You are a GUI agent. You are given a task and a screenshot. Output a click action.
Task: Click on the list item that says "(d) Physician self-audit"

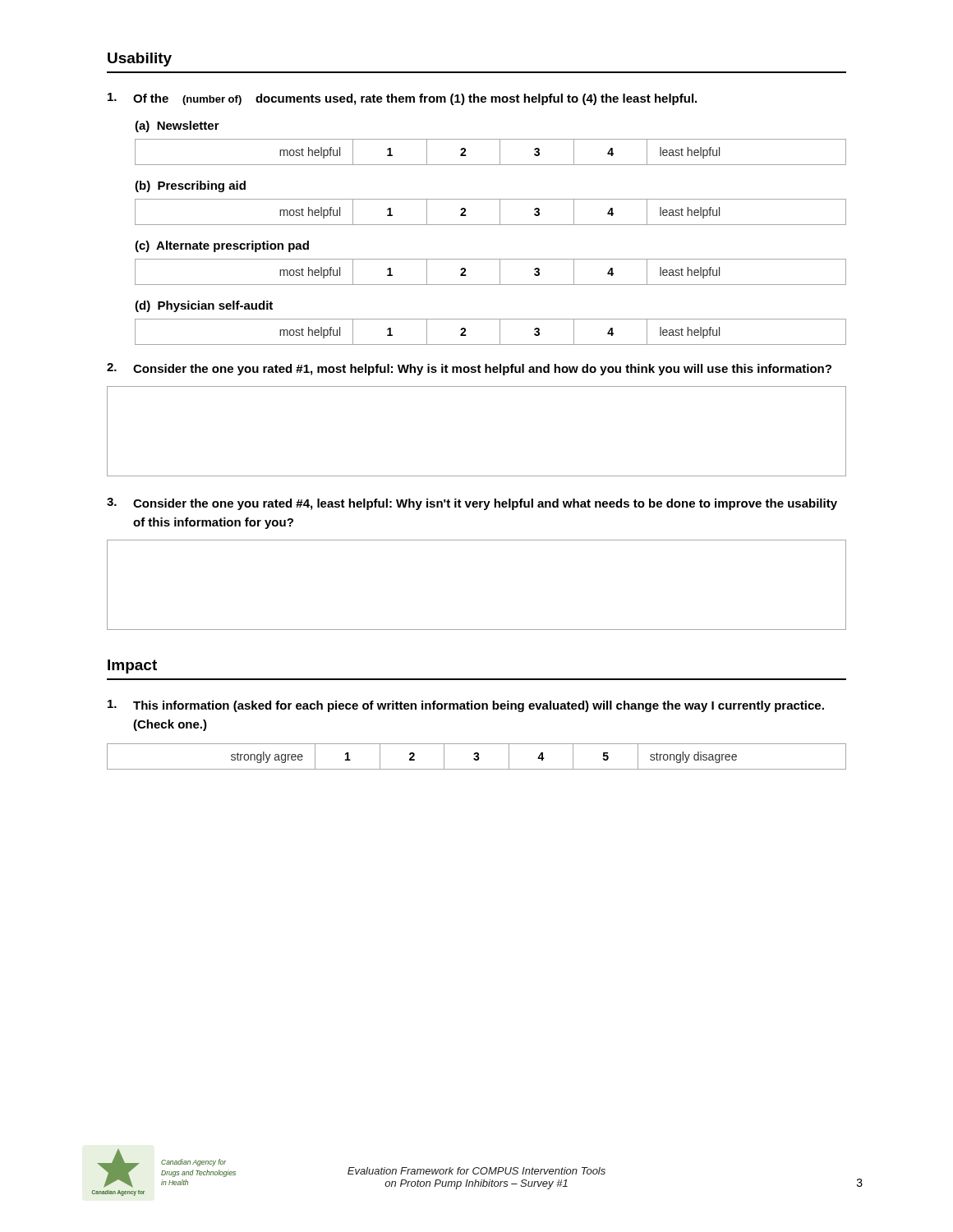204,305
